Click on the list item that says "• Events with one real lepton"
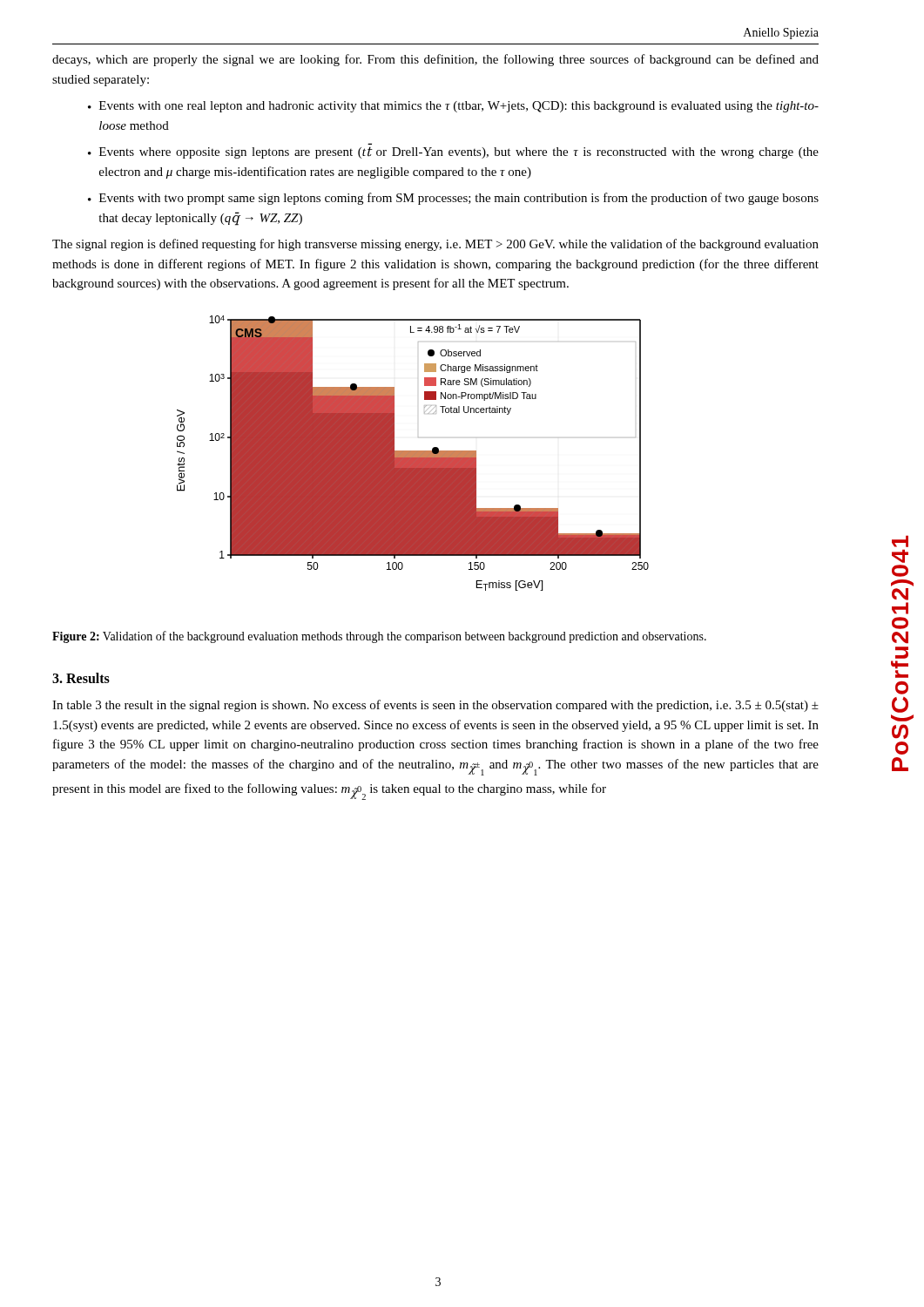 tap(453, 115)
